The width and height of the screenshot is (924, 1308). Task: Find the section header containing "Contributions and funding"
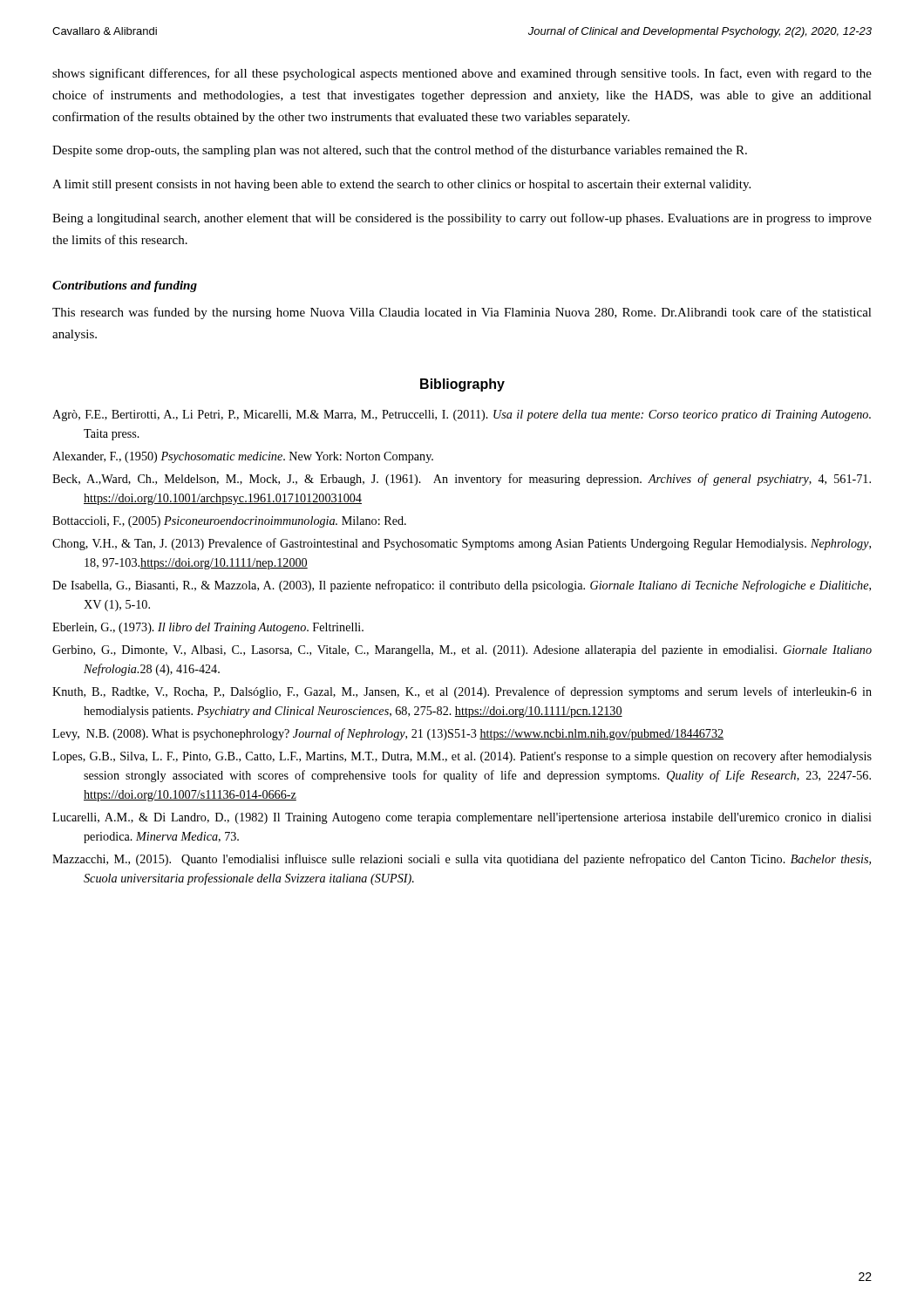pos(125,285)
